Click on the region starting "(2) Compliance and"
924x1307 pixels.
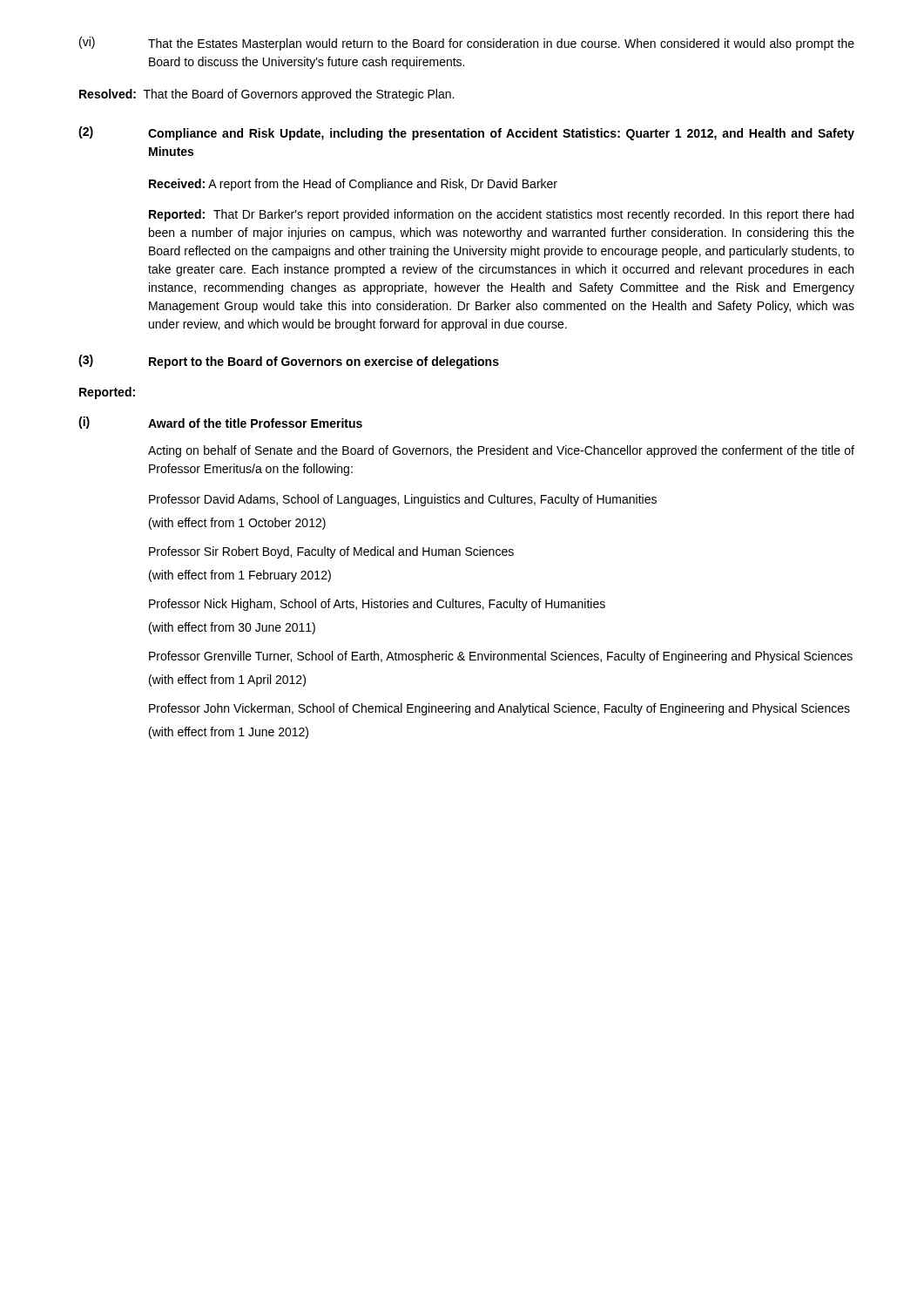(466, 143)
